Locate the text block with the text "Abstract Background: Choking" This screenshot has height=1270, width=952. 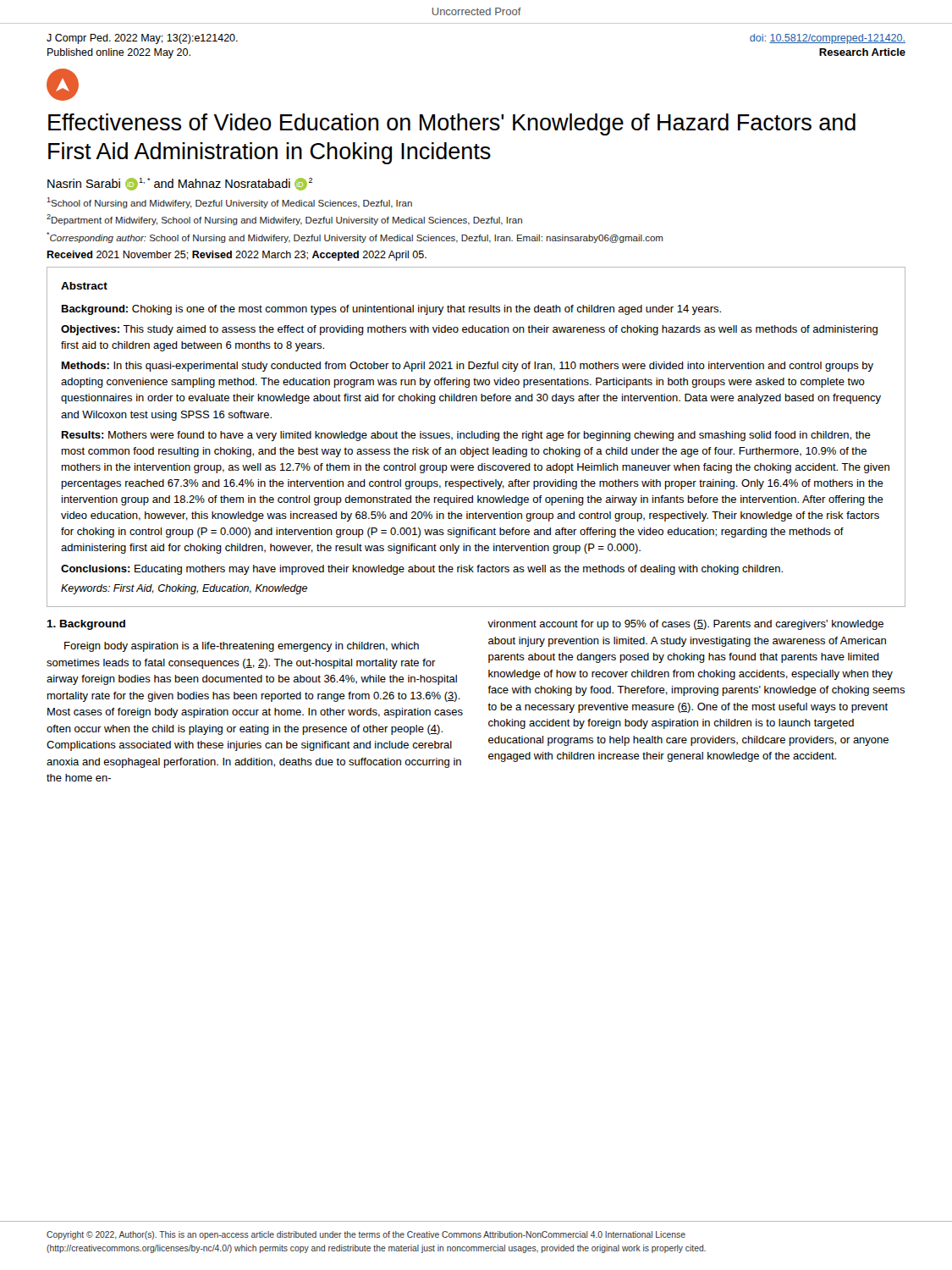pos(476,437)
